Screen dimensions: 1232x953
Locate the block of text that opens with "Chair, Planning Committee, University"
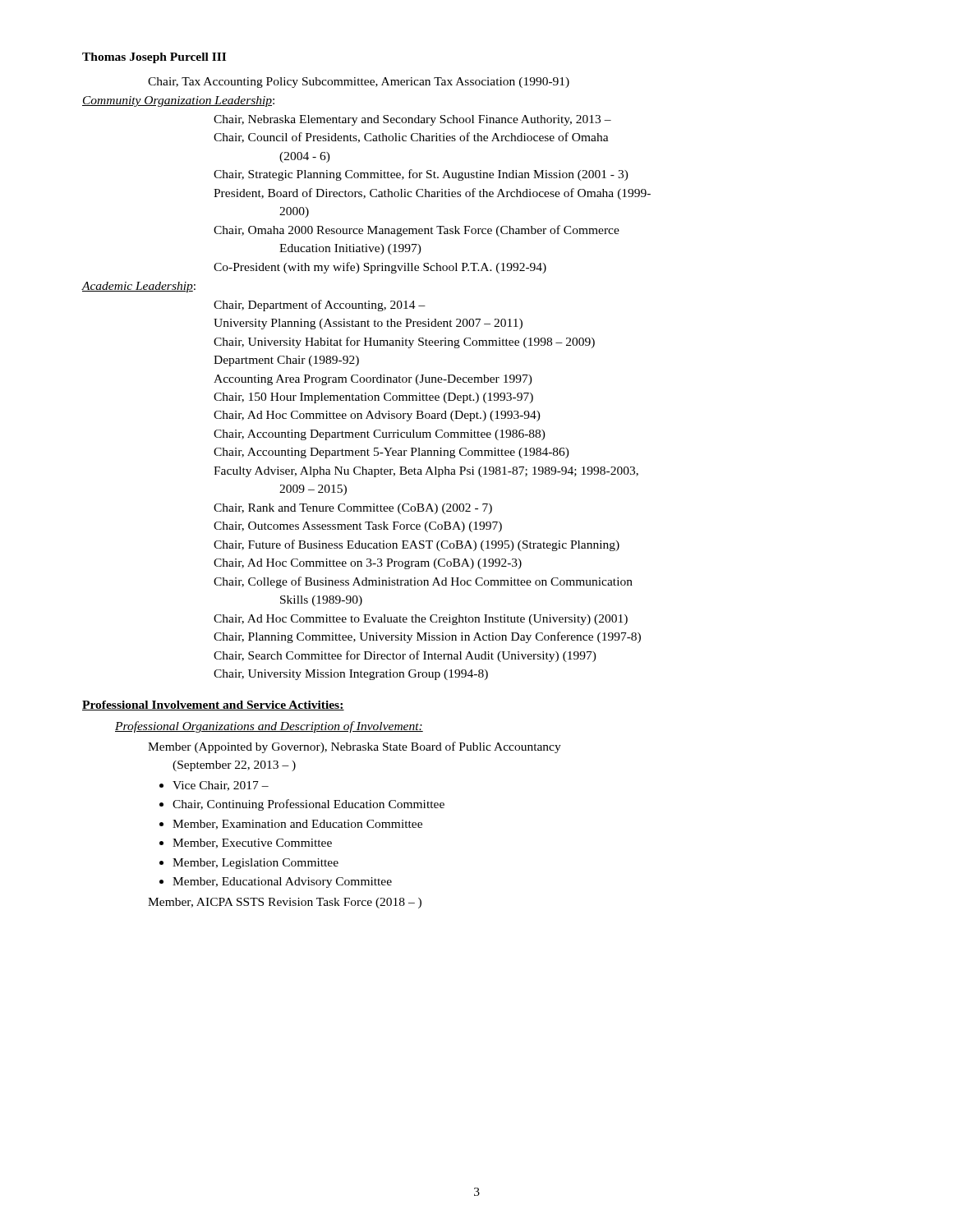[x=427, y=636]
